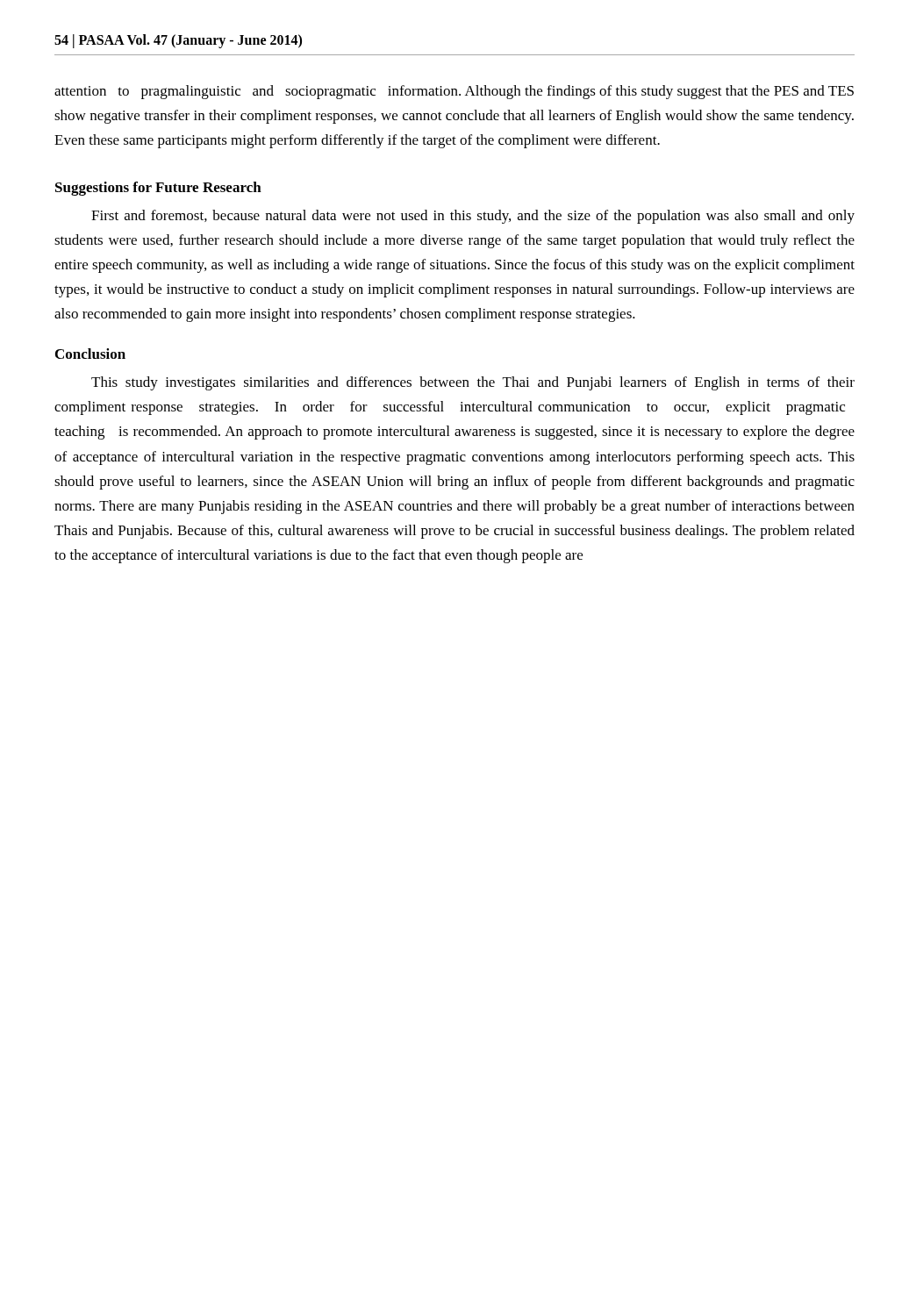Navigate to the element starting "This study investigates similarities and differences between the"

pyautogui.click(x=454, y=468)
